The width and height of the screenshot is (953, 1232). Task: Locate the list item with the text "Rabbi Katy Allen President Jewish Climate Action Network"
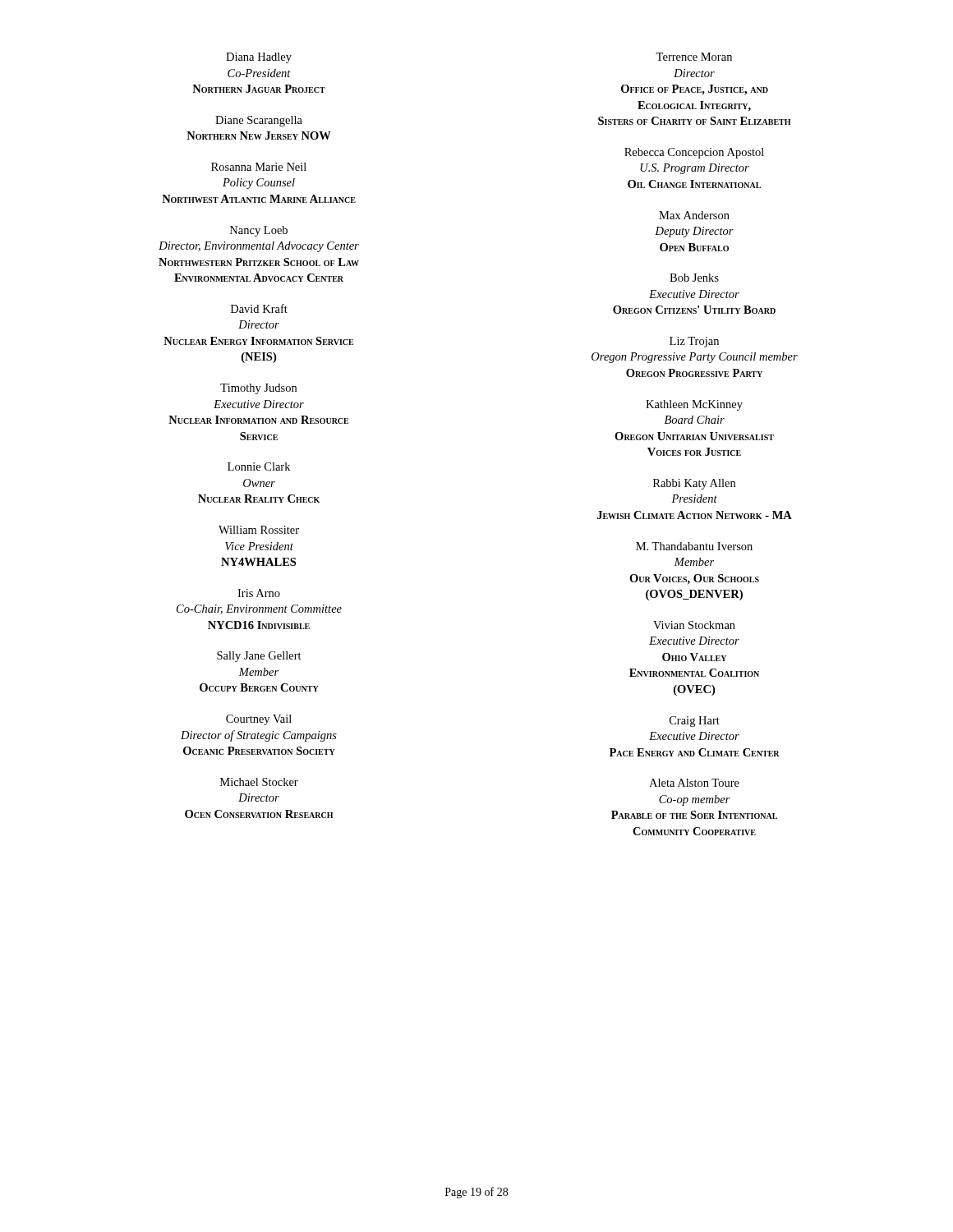694,500
